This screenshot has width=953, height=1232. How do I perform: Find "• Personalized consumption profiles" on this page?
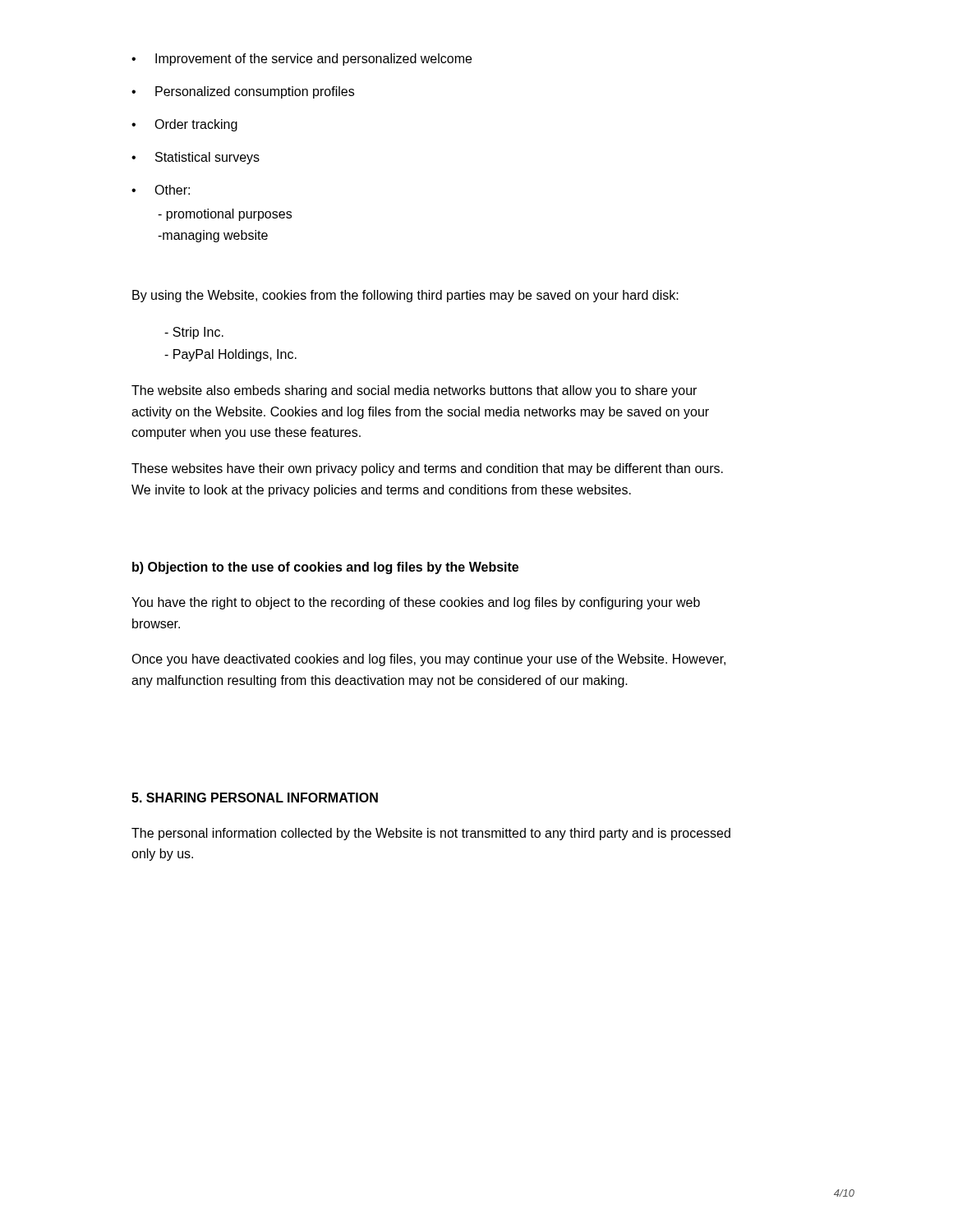coord(243,92)
